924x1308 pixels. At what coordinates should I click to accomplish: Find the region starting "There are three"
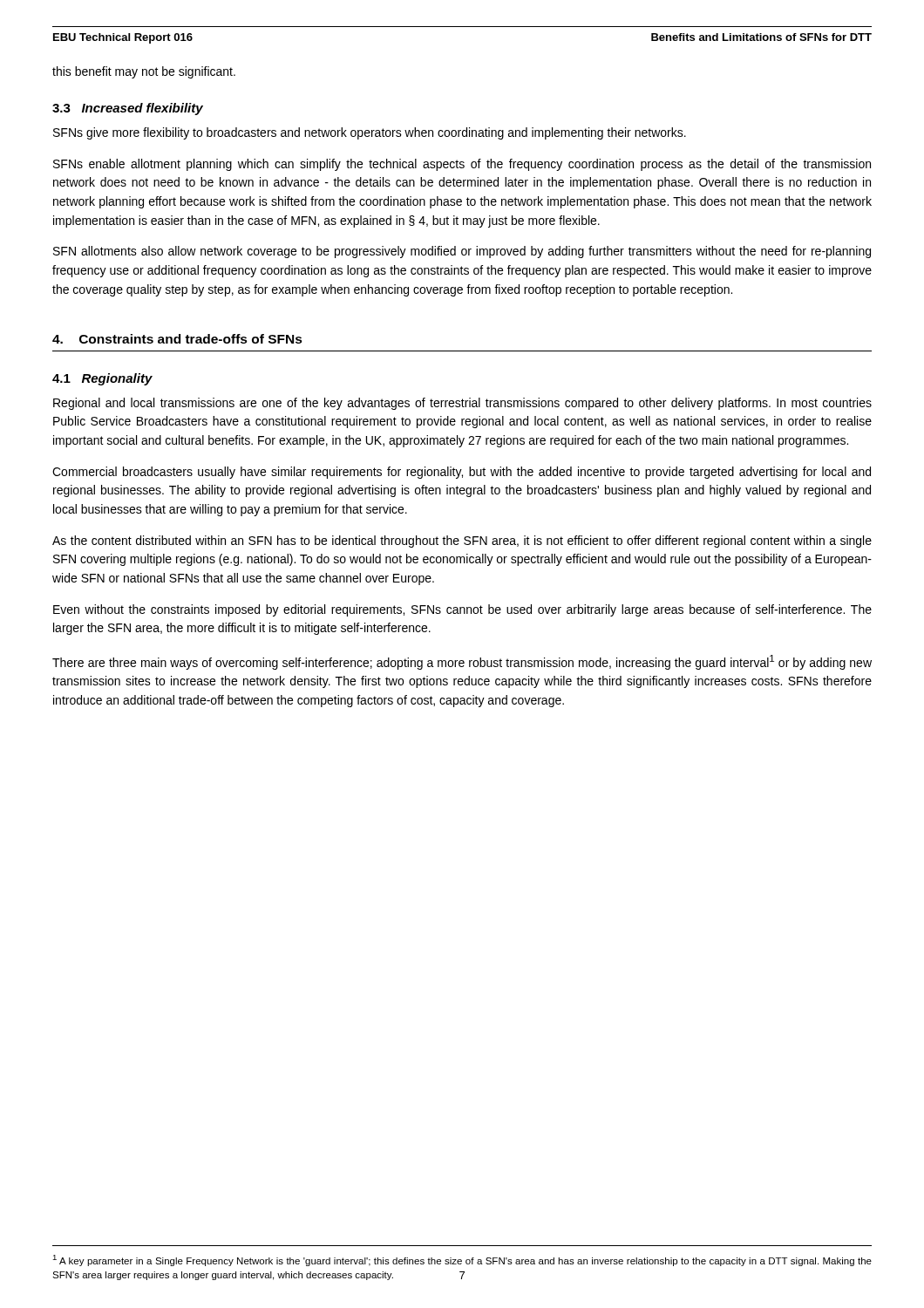(x=462, y=680)
